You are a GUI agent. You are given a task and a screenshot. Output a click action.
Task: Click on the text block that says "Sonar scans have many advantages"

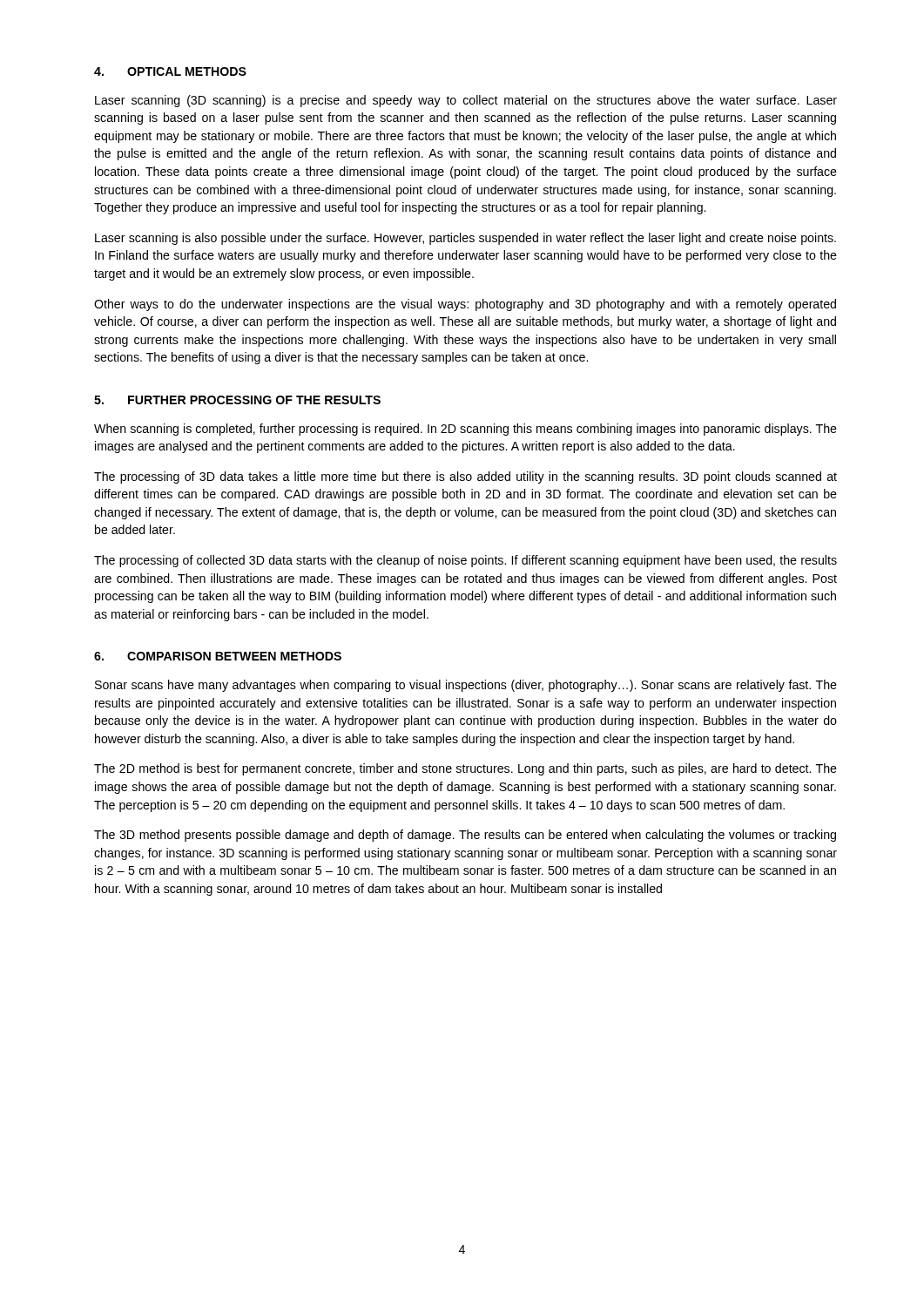[465, 712]
